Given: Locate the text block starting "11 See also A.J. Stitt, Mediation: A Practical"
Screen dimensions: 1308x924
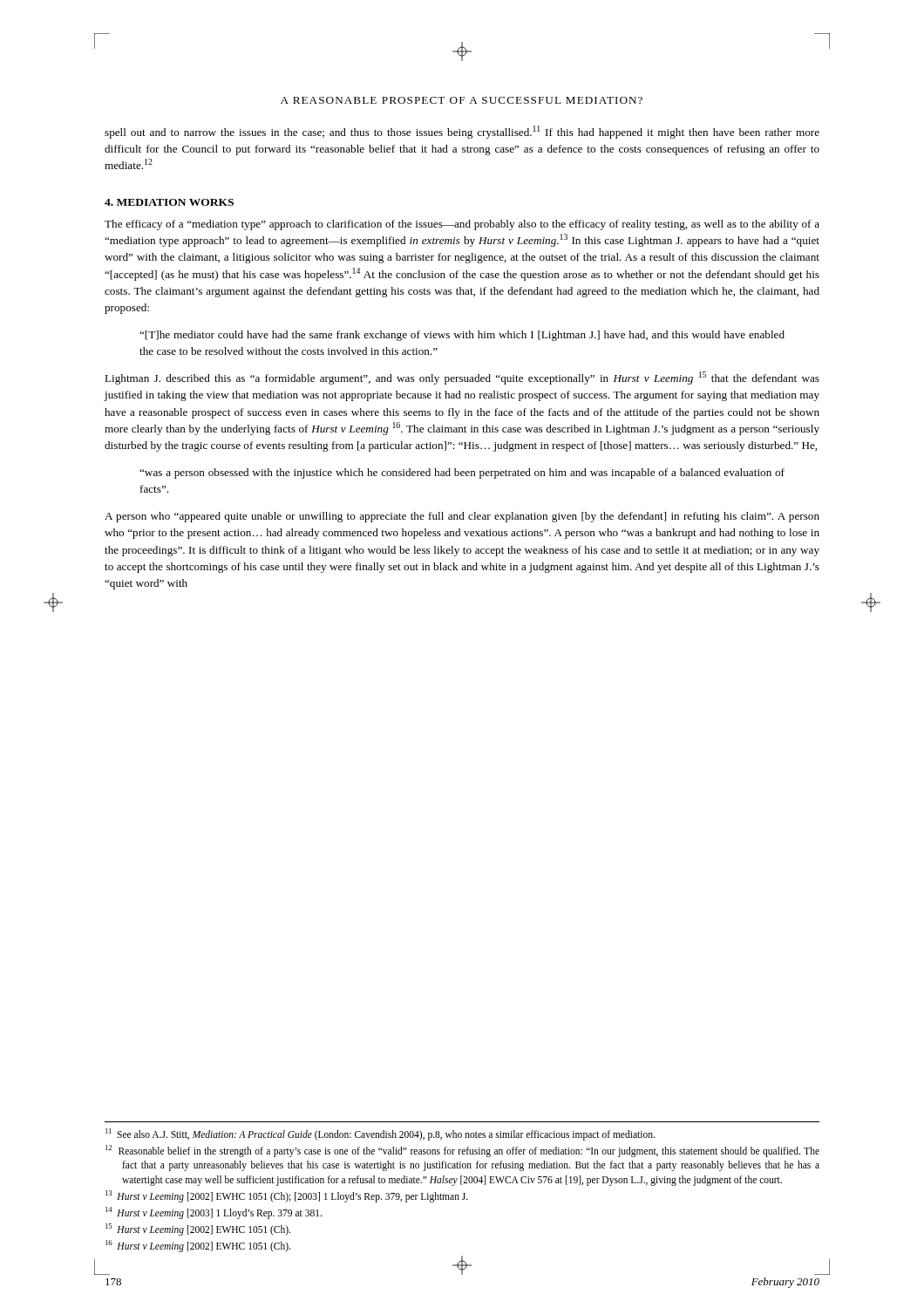Looking at the screenshot, I should [380, 1134].
